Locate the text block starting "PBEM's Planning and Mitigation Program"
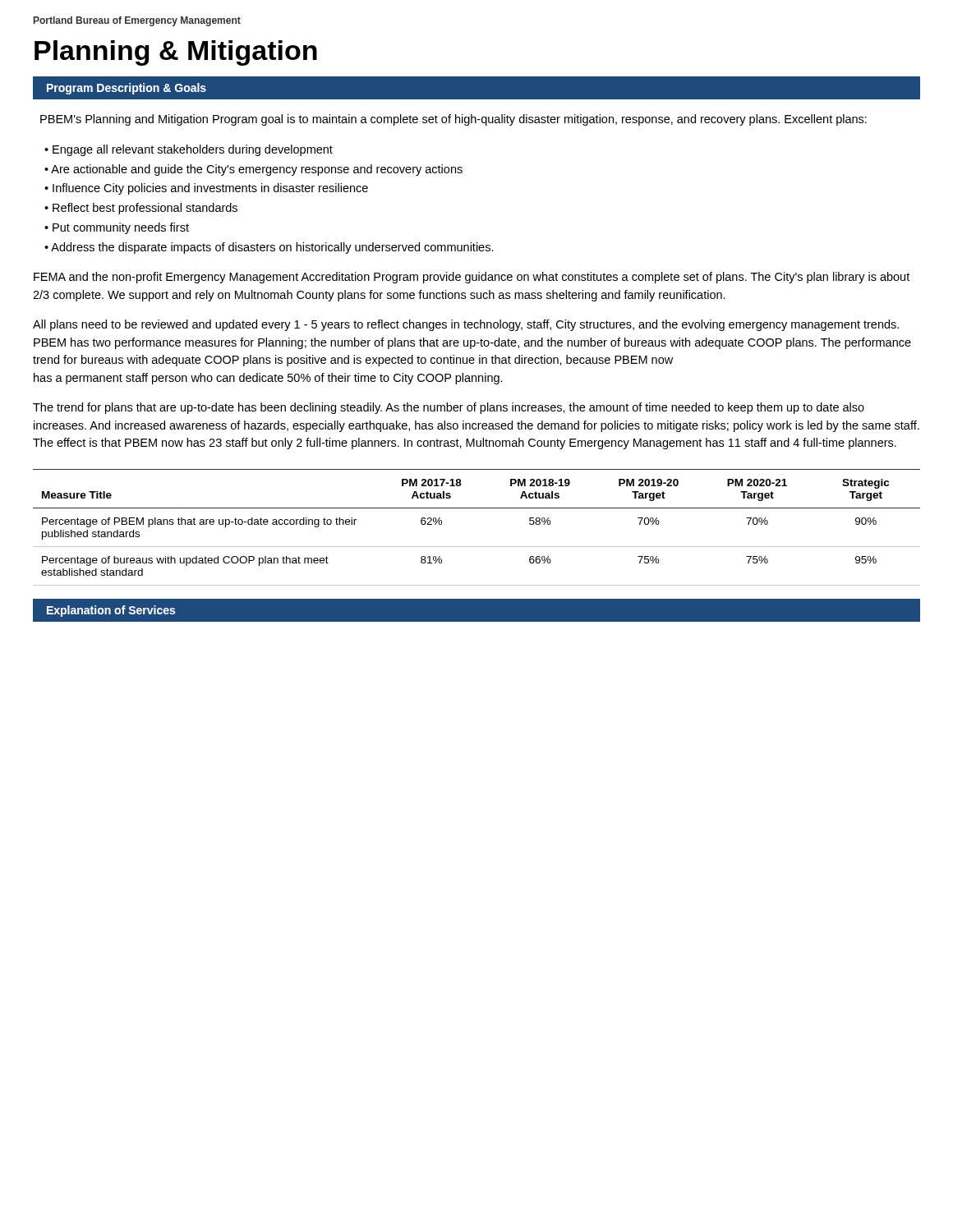The width and height of the screenshot is (953, 1232). click(x=450, y=119)
